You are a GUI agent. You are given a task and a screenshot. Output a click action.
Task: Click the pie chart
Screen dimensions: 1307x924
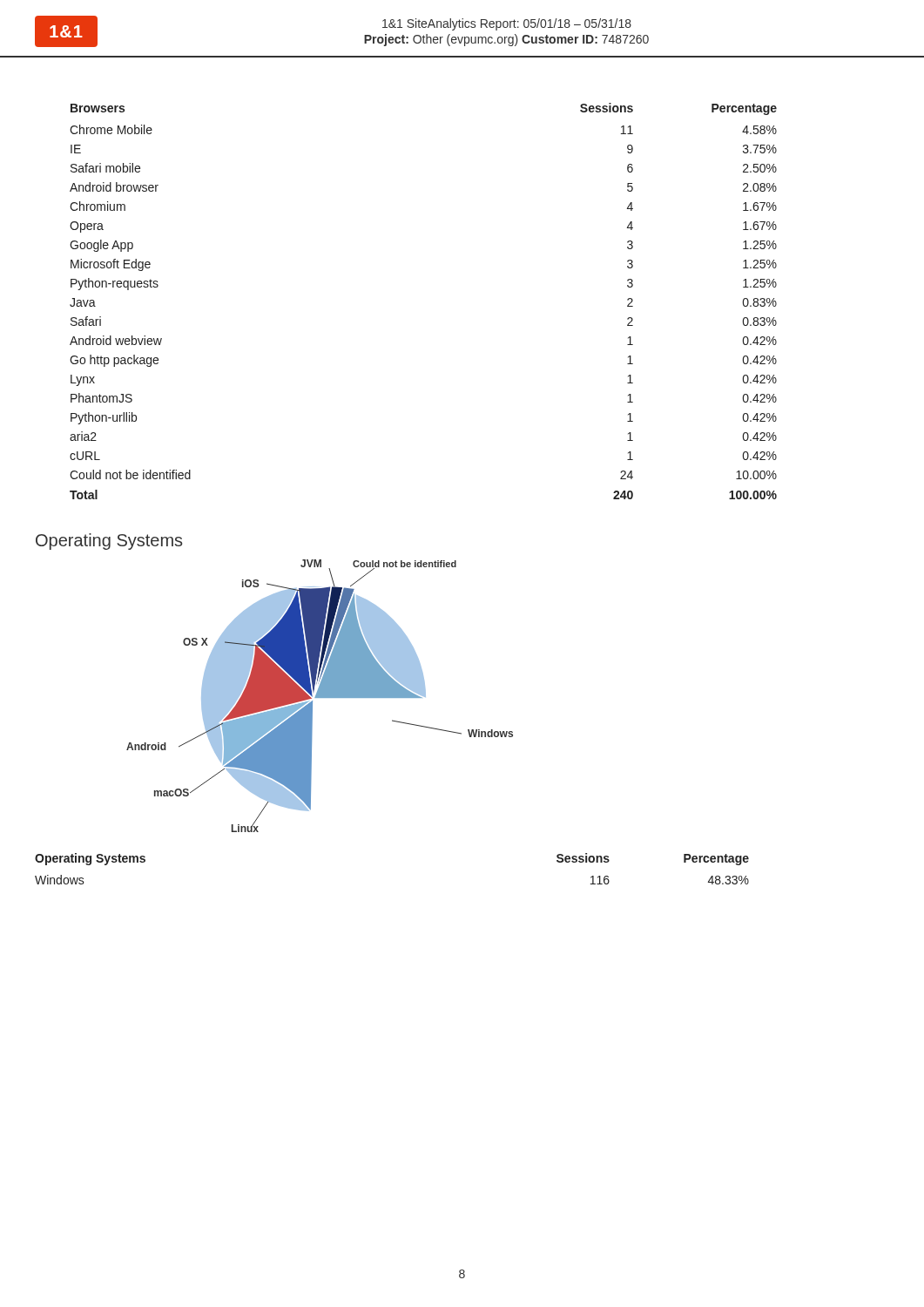[314, 700]
